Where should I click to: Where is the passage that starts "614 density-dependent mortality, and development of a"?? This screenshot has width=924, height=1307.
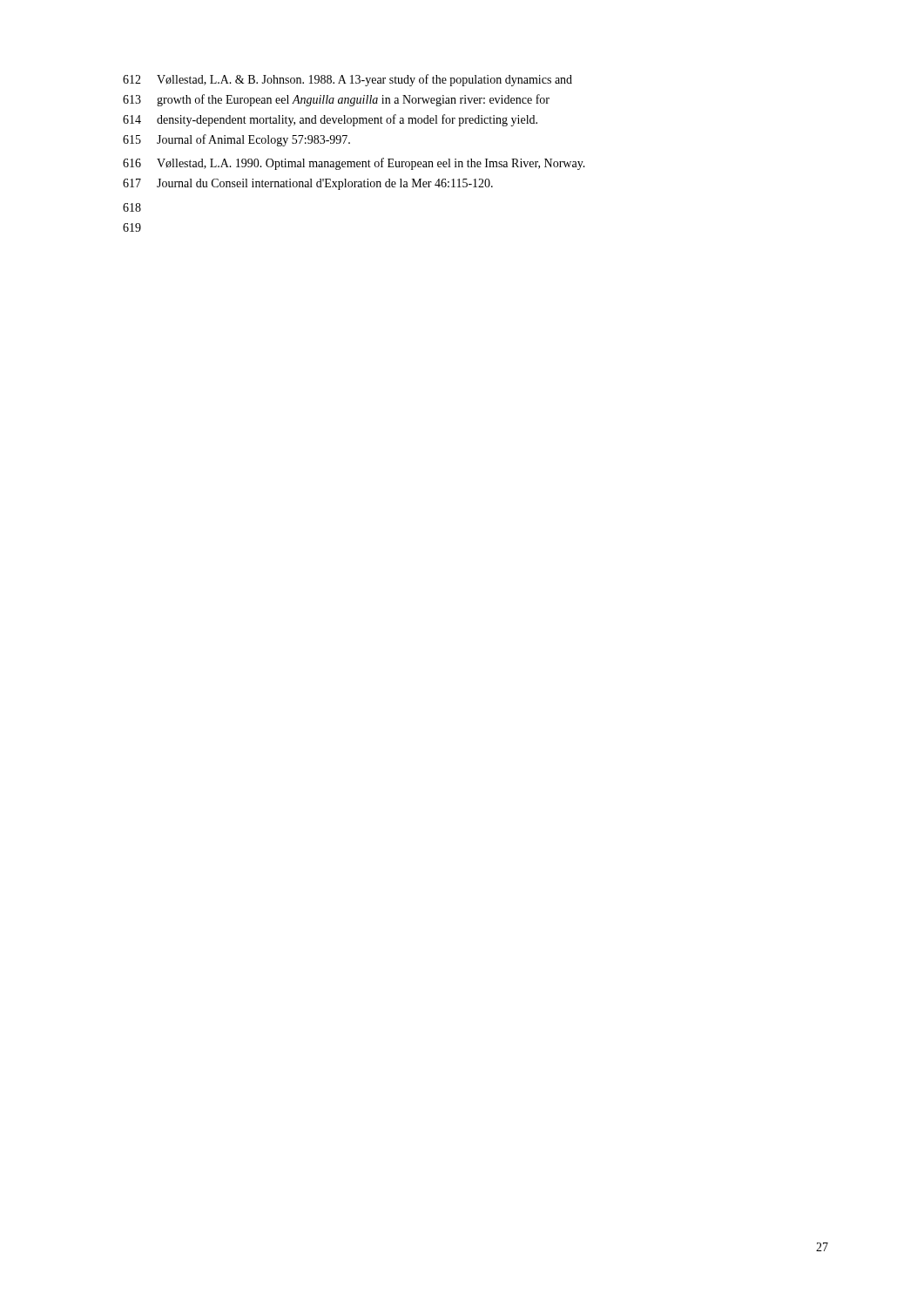(x=462, y=120)
